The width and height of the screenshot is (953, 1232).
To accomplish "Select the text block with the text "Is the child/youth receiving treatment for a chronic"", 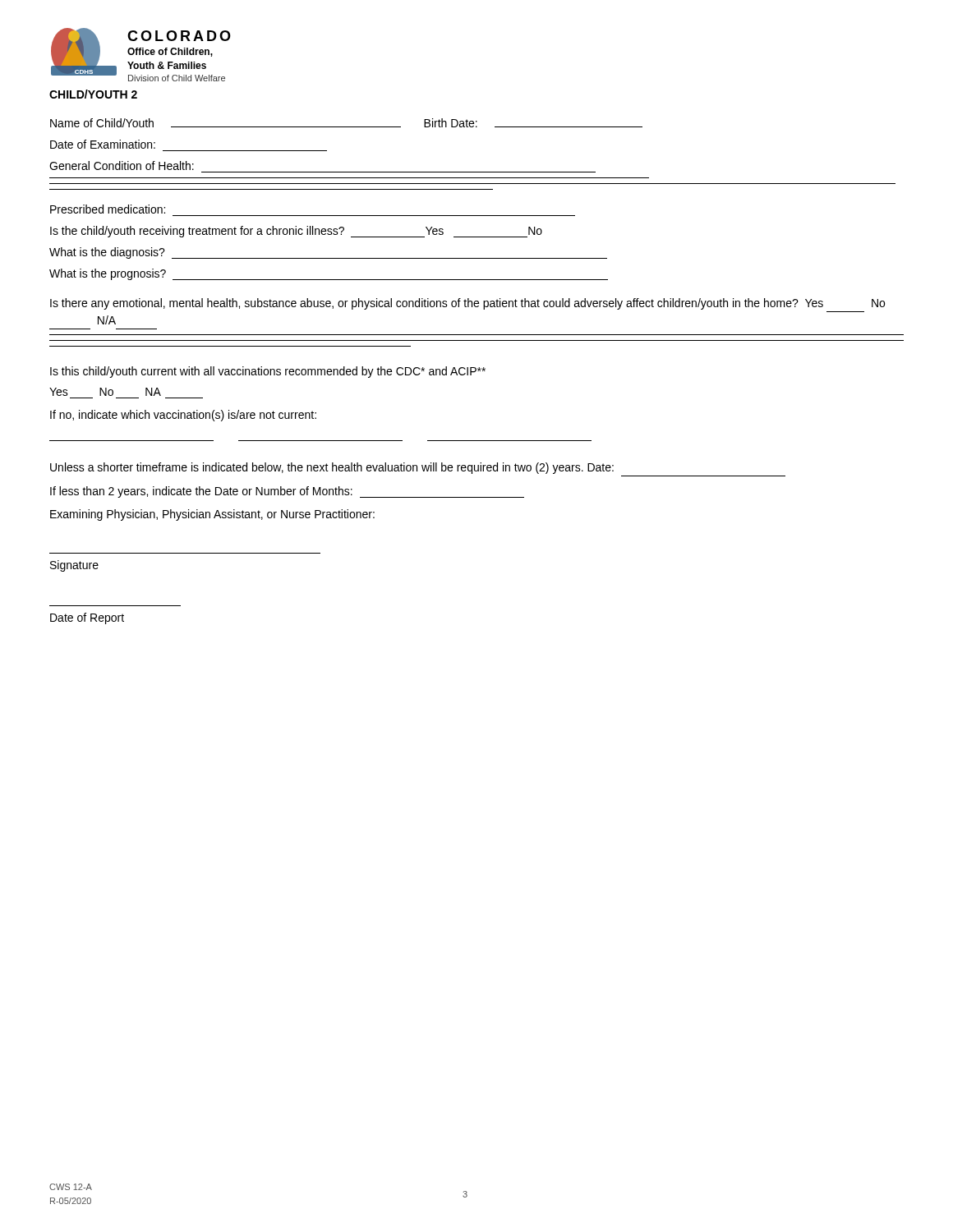I will click(x=296, y=230).
